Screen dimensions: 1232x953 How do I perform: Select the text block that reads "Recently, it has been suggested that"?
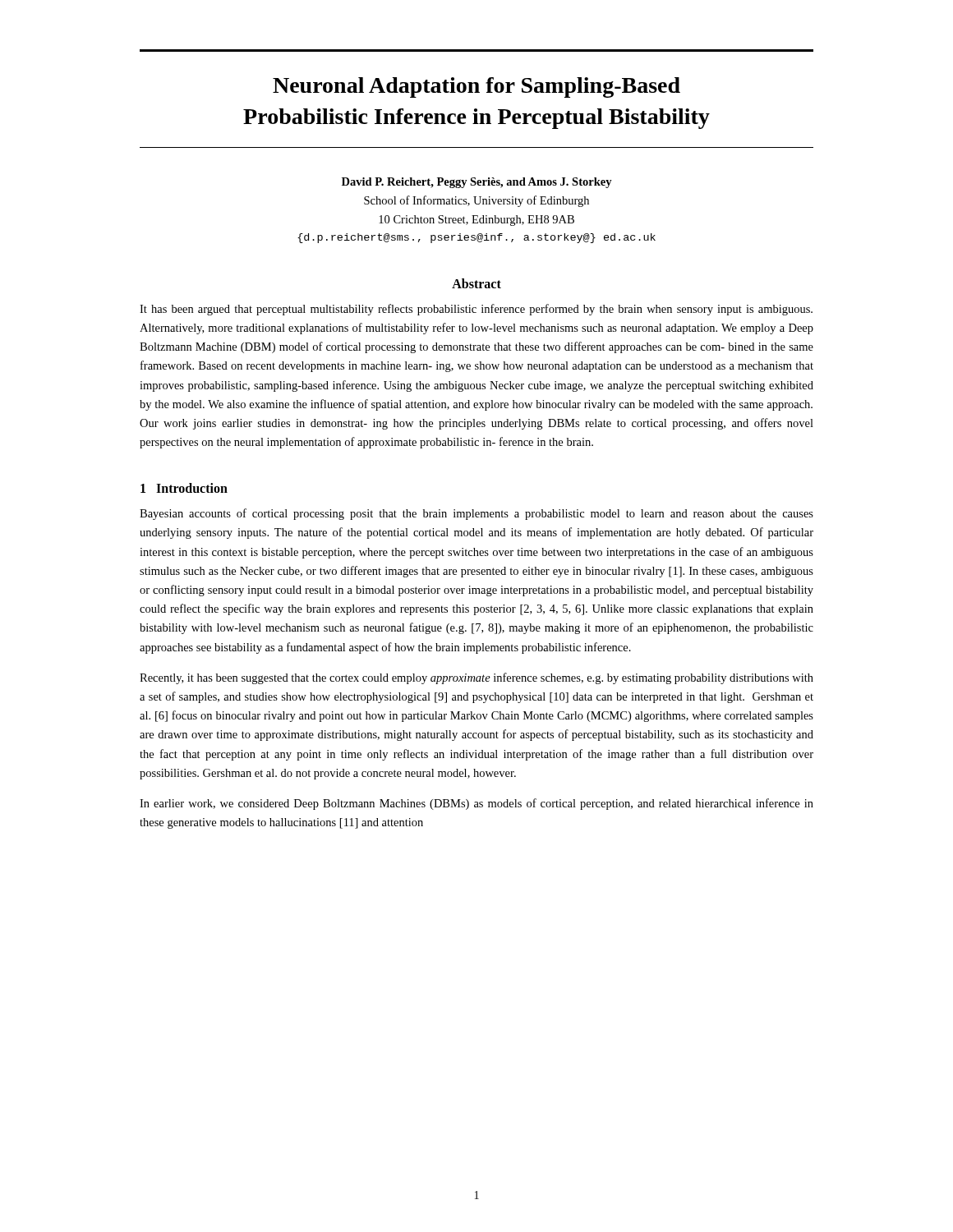476,725
